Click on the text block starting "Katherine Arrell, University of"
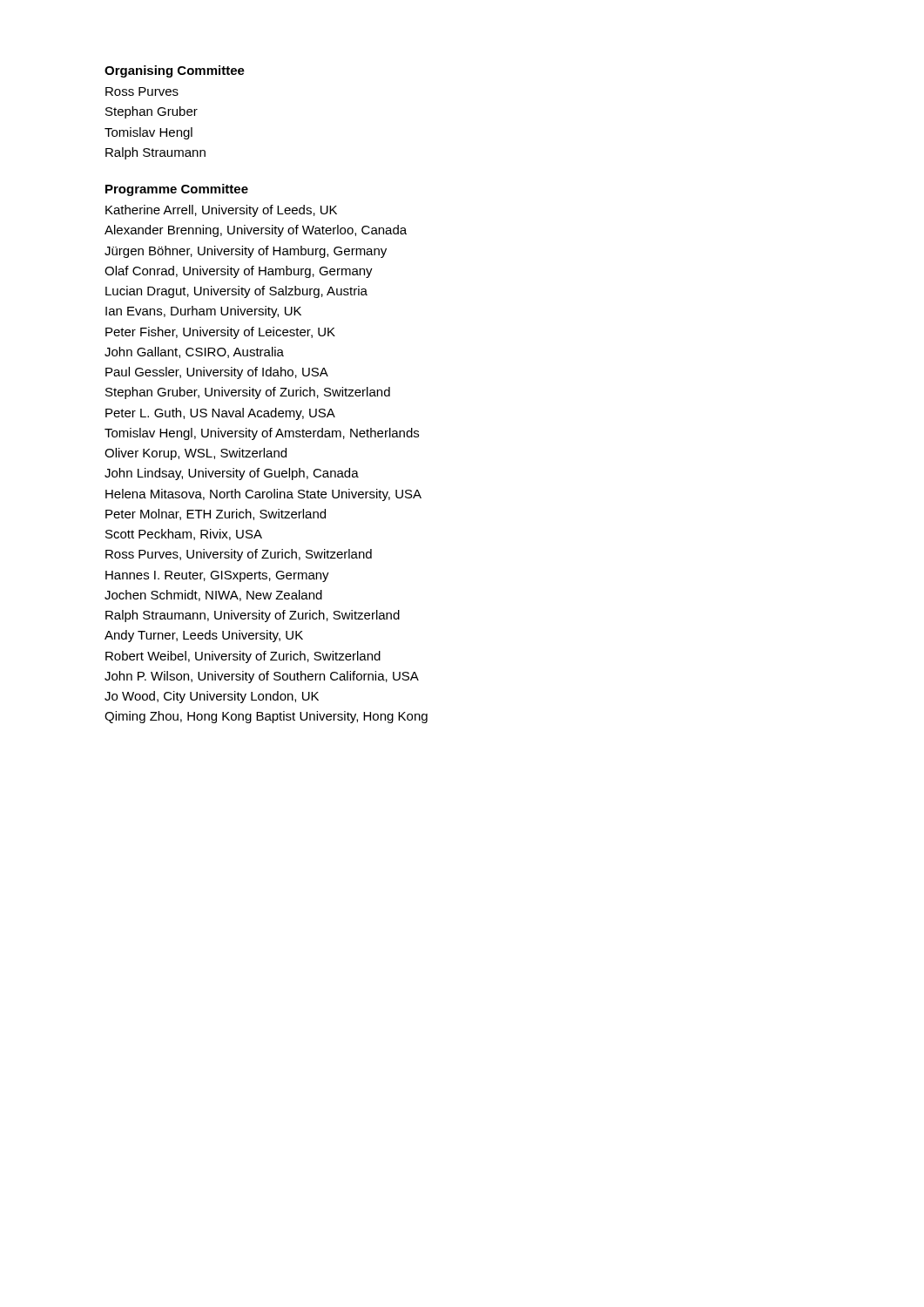The height and width of the screenshot is (1307, 924). (221, 210)
